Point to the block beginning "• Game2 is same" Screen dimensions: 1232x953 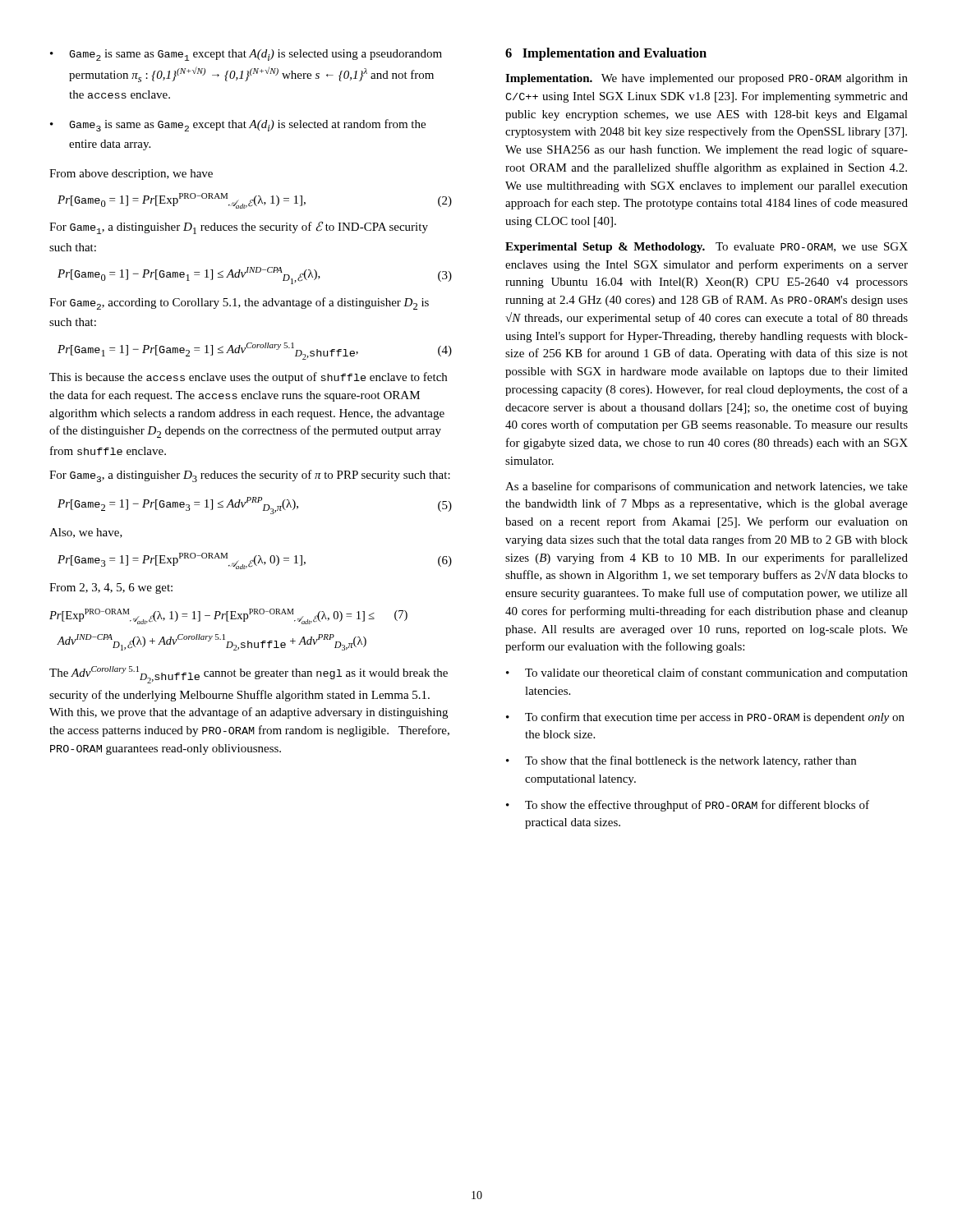pos(251,75)
